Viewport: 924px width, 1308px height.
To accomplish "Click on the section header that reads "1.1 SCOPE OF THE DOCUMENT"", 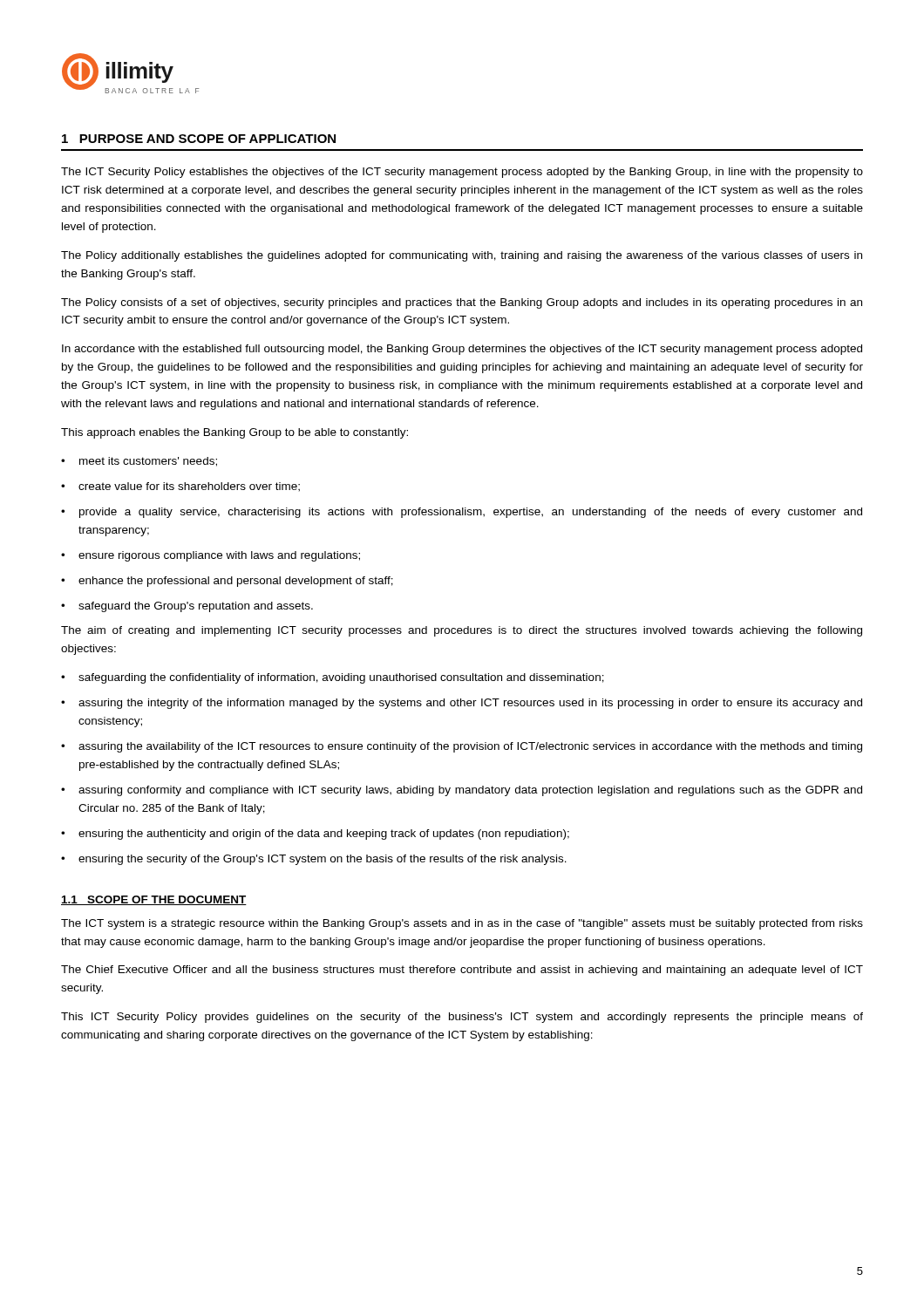I will 154,899.
